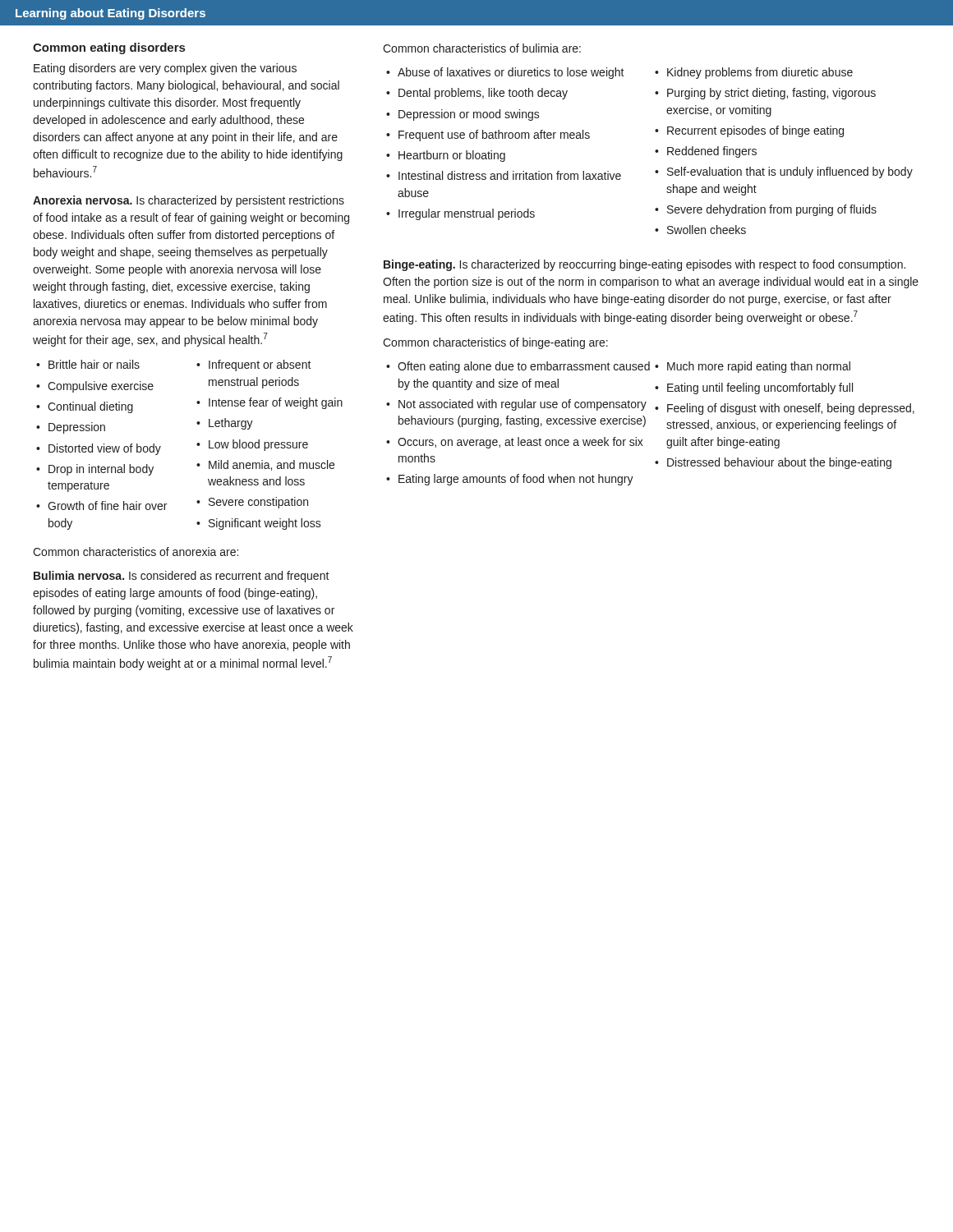Where does it say "Infrequent or absent menstrual periods"?
This screenshot has width=953, height=1232.
(259, 373)
